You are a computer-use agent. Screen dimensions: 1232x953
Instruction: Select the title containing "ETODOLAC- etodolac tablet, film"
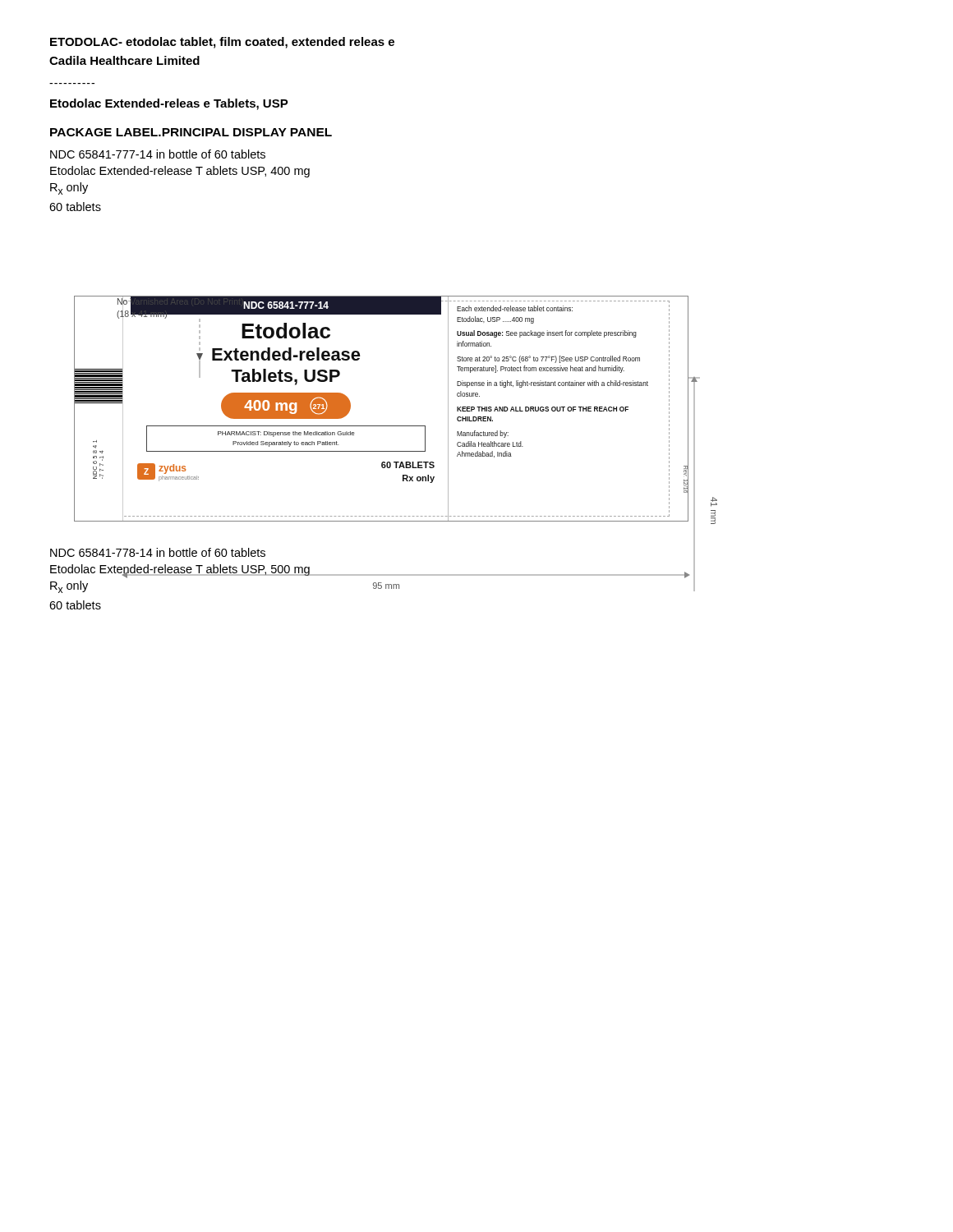click(222, 51)
